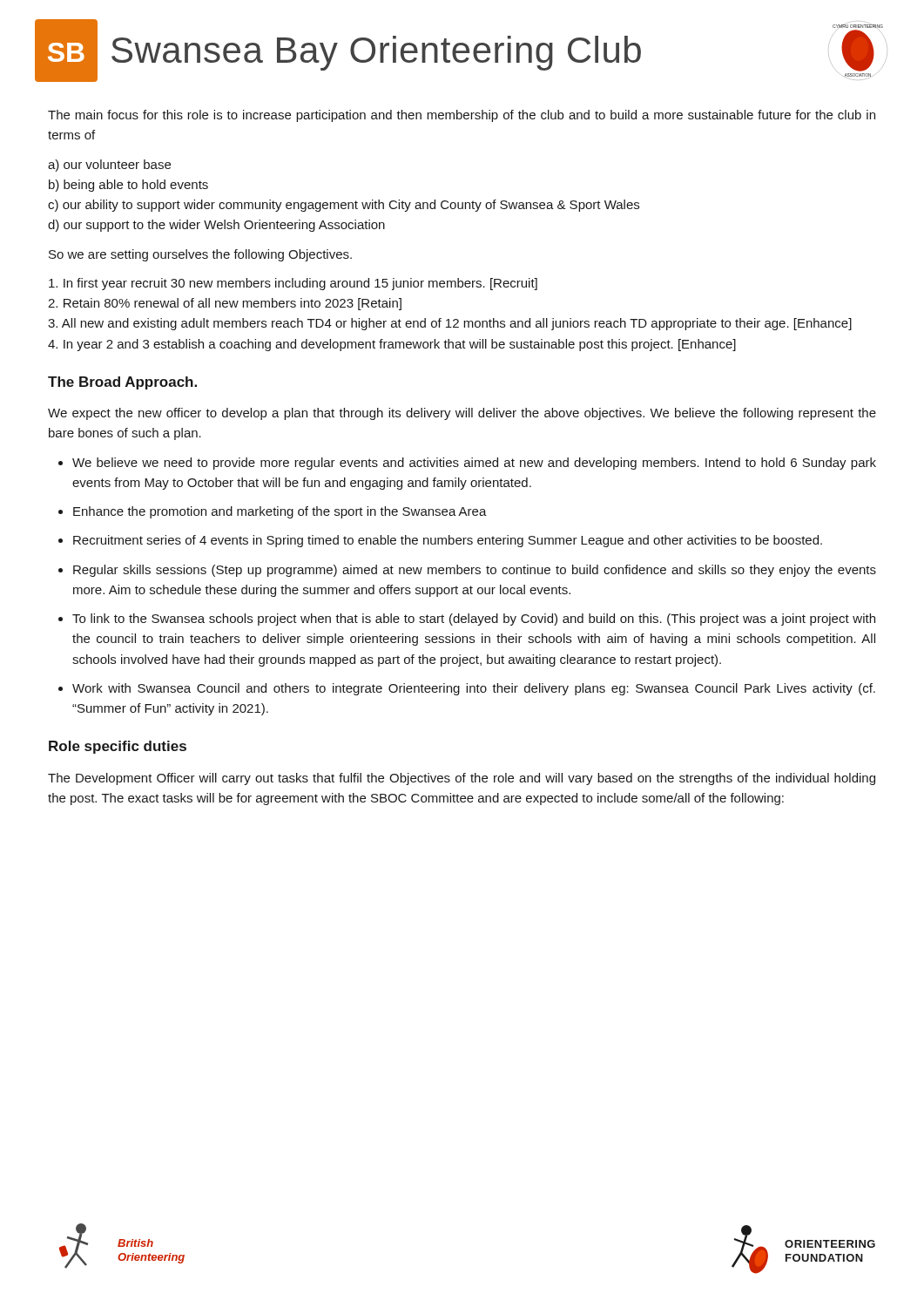Image resolution: width=924 pixels, height=1307 pixels.
Task: Find the block on this page that starts "Recruitment series of 4 events in Spring timed"
Action: [448, 540]
